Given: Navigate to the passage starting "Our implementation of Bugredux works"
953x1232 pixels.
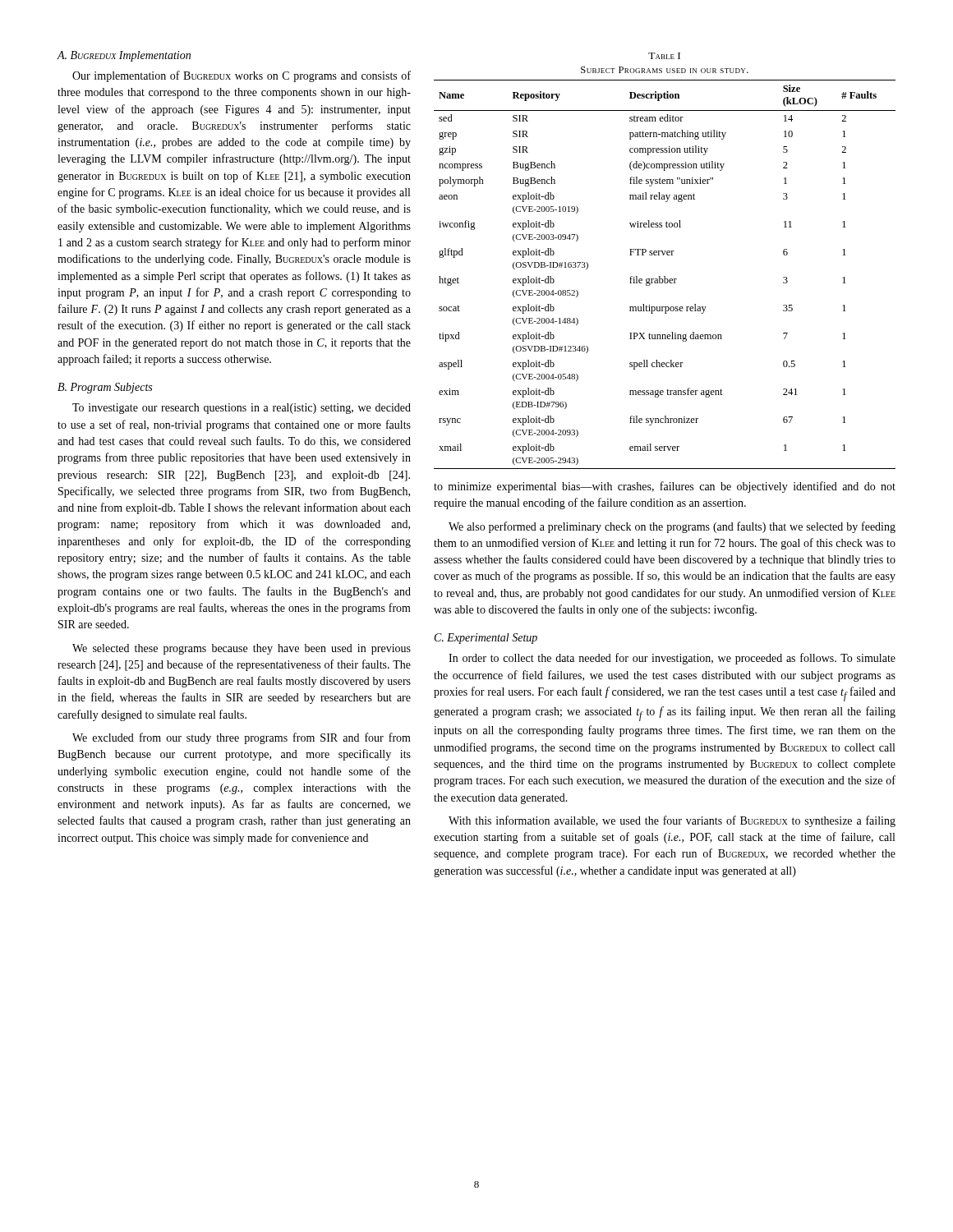Looking at the screenshot, I should (234, 218).
